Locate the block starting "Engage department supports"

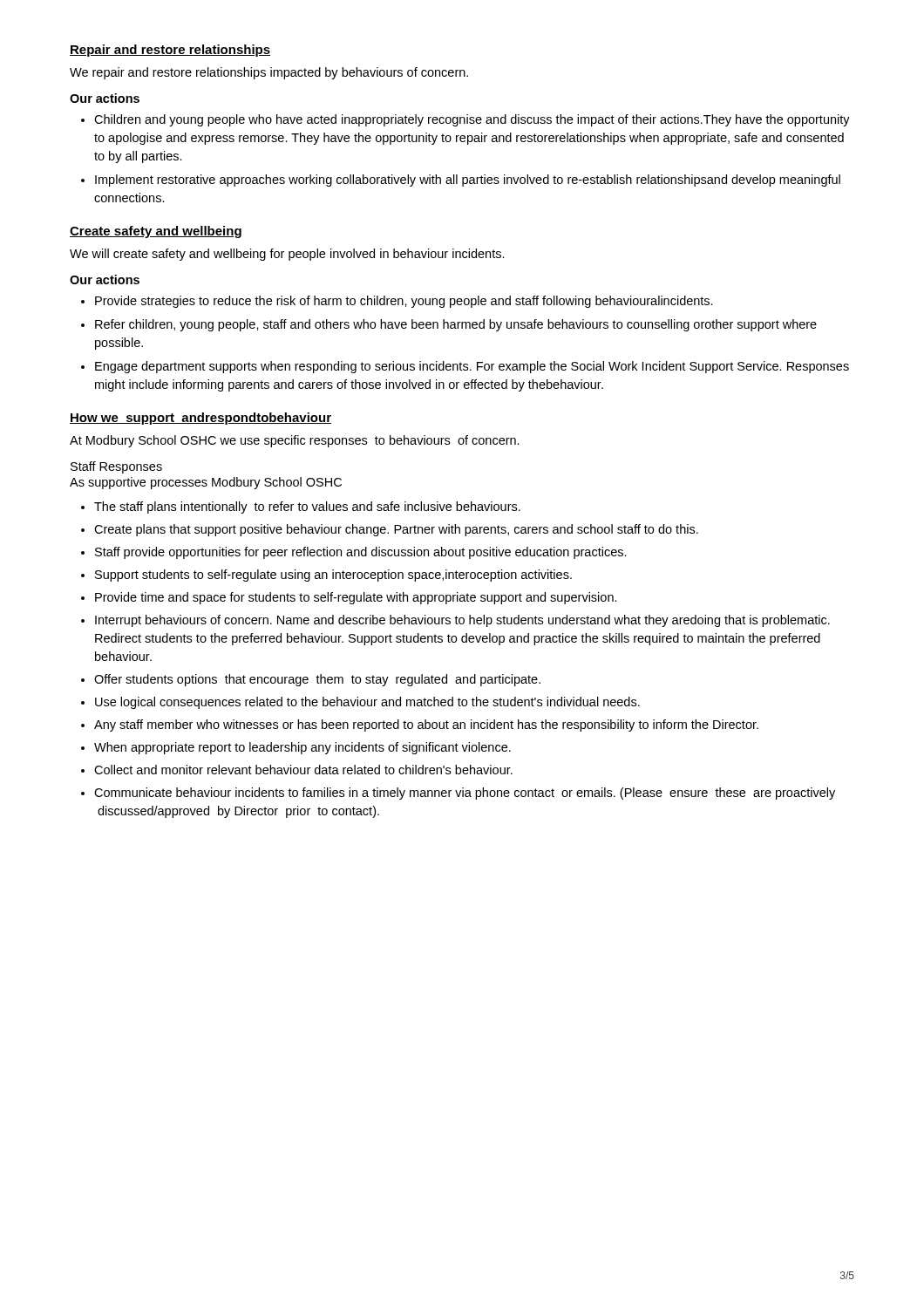(472, 376)
